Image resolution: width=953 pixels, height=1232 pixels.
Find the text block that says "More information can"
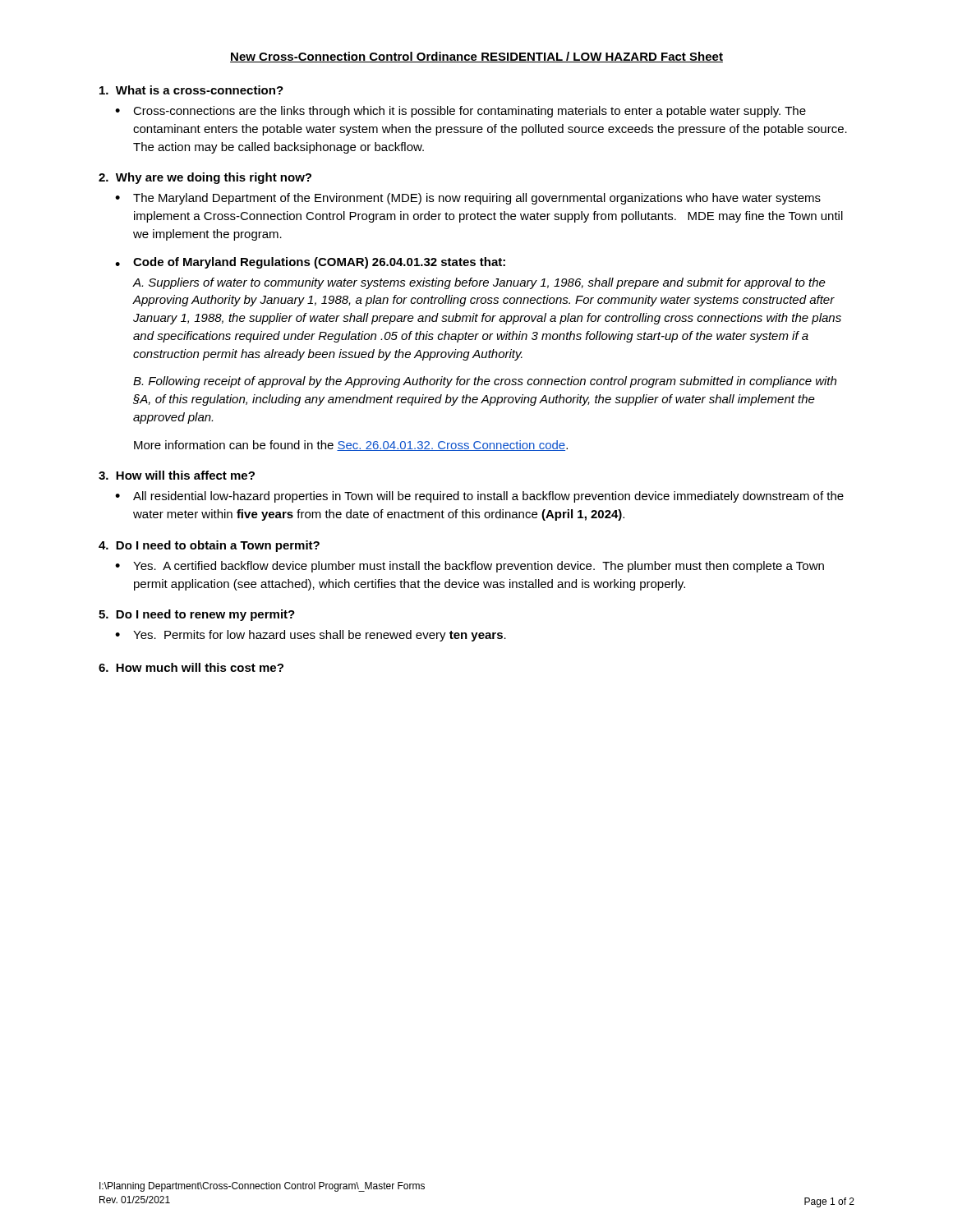pyautogui.click(x=351, y=444)
